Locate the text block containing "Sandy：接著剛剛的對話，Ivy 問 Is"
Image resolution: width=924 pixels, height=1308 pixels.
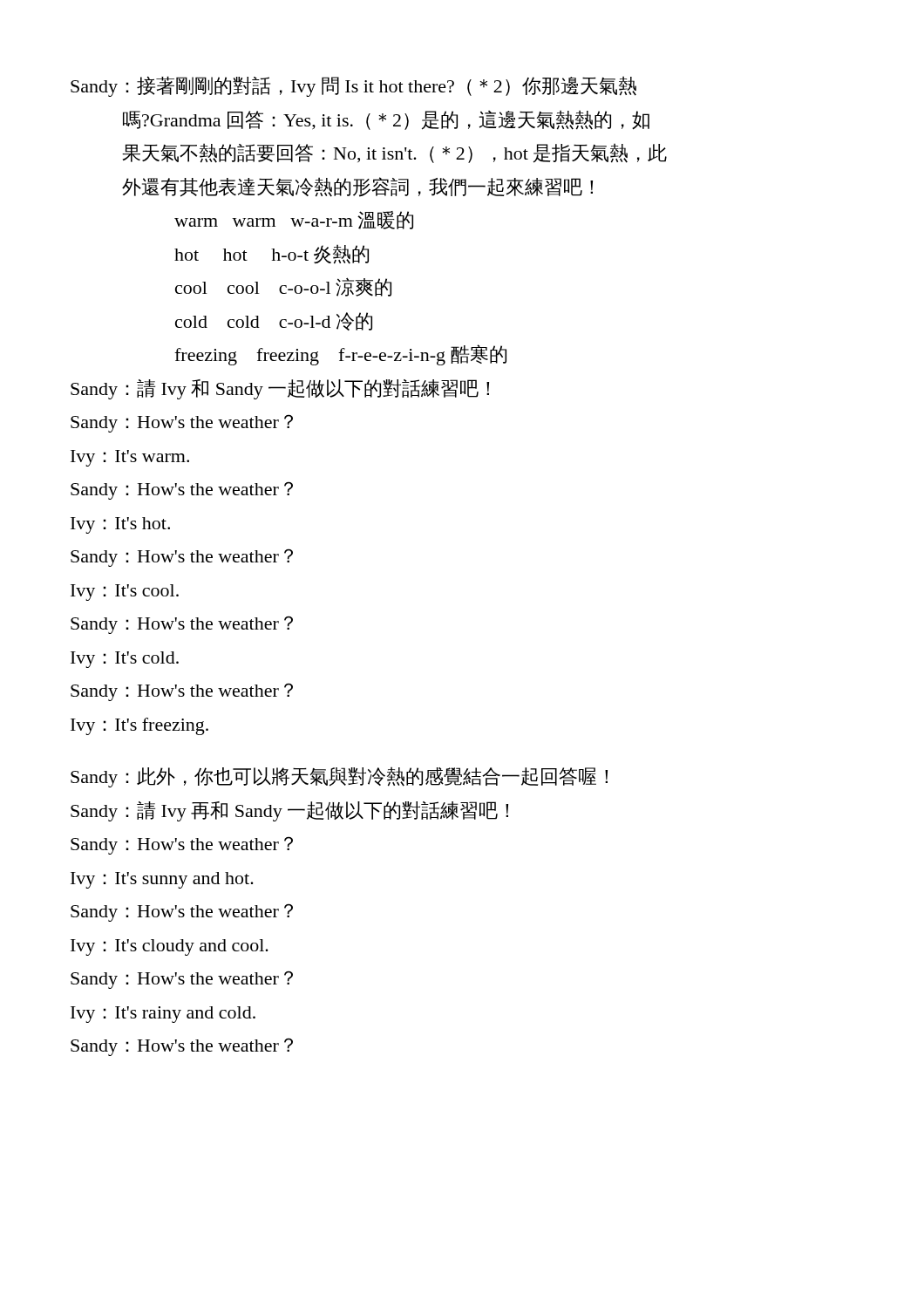[x=353, y=86]
